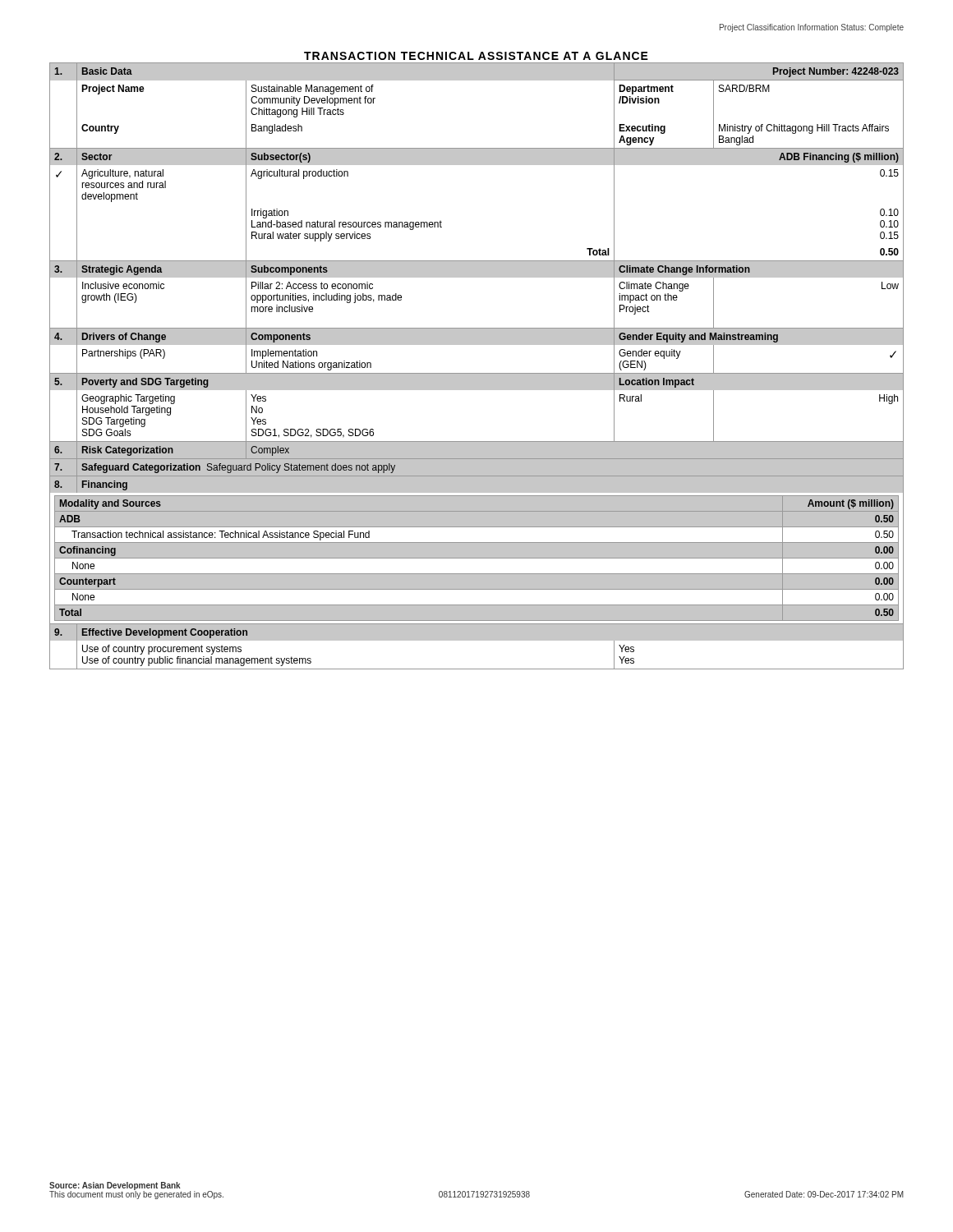Click on the element starting "TRANSACTION TECHNICAL ASSISTANCE AT A GLANCE"
The image size is (953, 1232).
(x=476, y=56)
